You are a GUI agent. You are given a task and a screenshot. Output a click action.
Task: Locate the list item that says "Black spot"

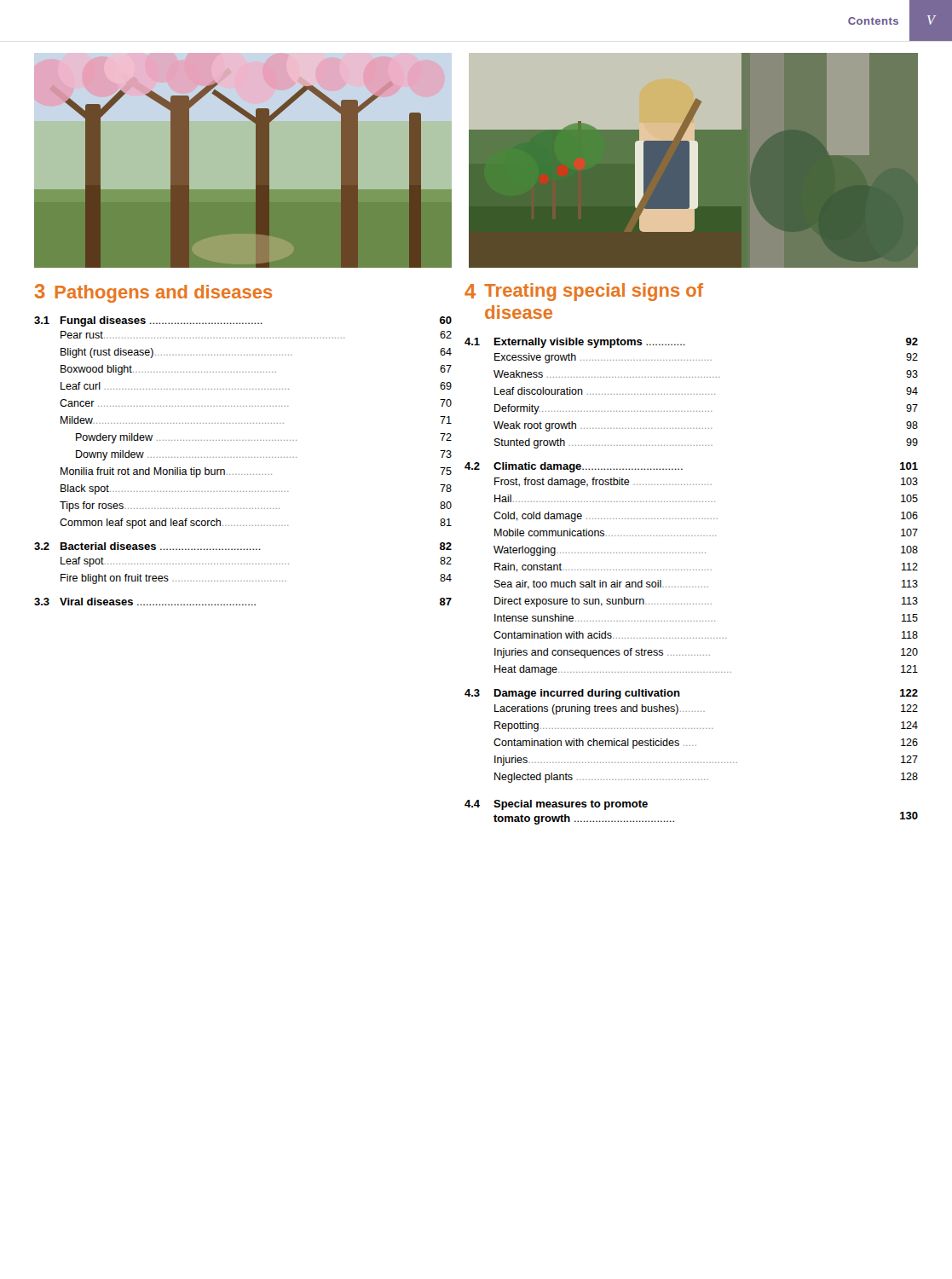243,489
